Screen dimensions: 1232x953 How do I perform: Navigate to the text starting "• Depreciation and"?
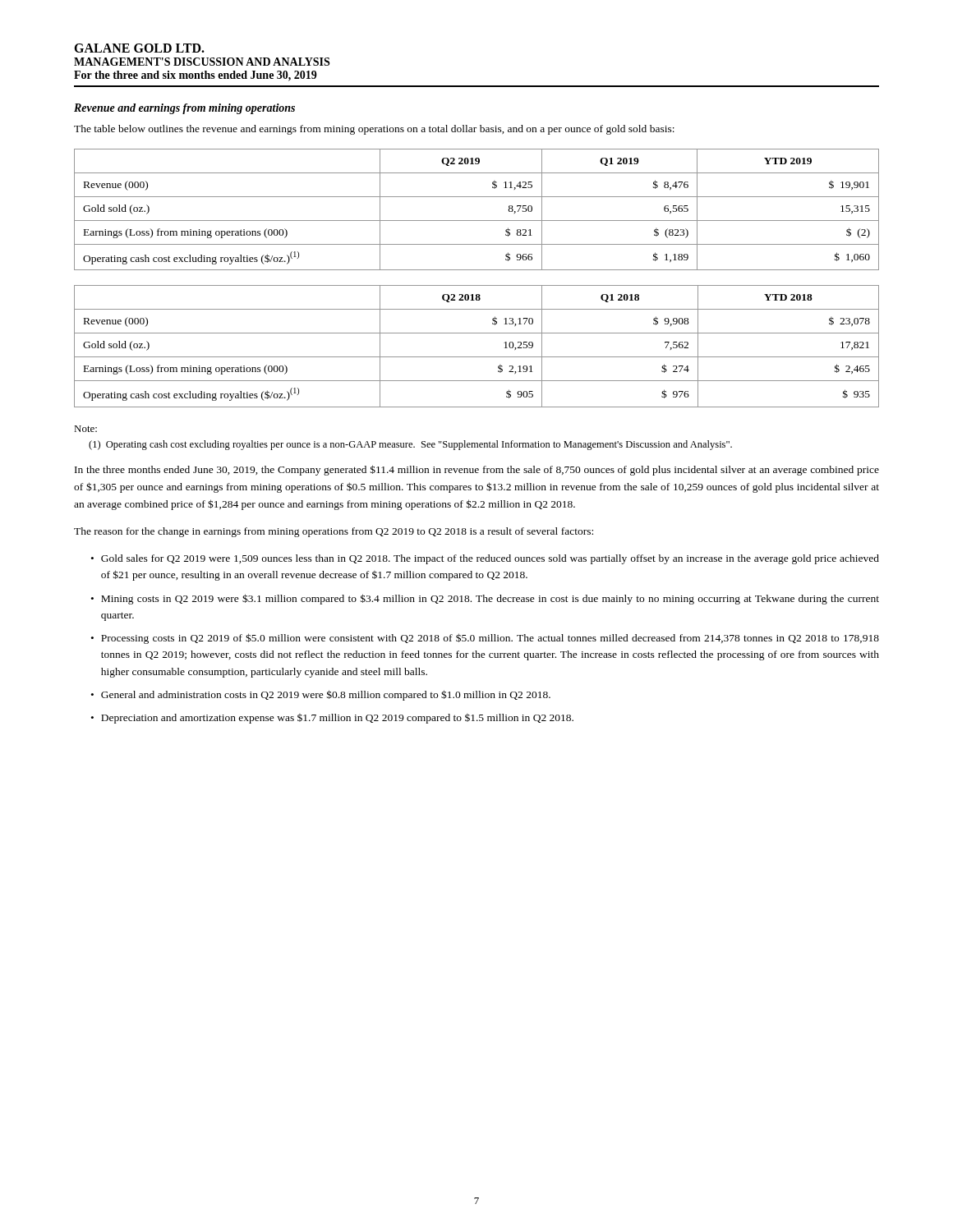click(332, 718)
